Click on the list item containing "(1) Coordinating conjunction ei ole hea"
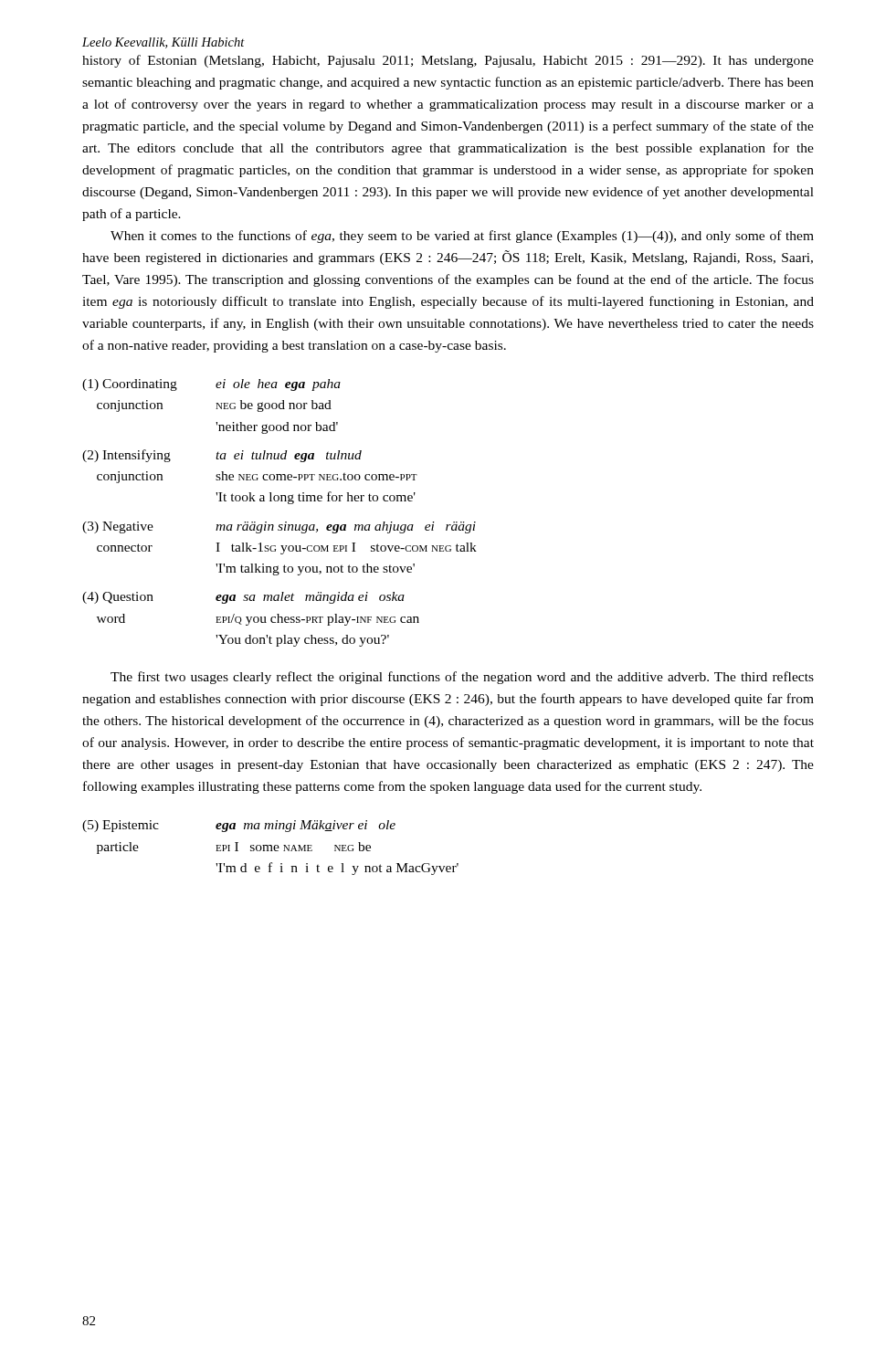The height and width of the screenshot is (1370, 896). click(x=137, y=385)
